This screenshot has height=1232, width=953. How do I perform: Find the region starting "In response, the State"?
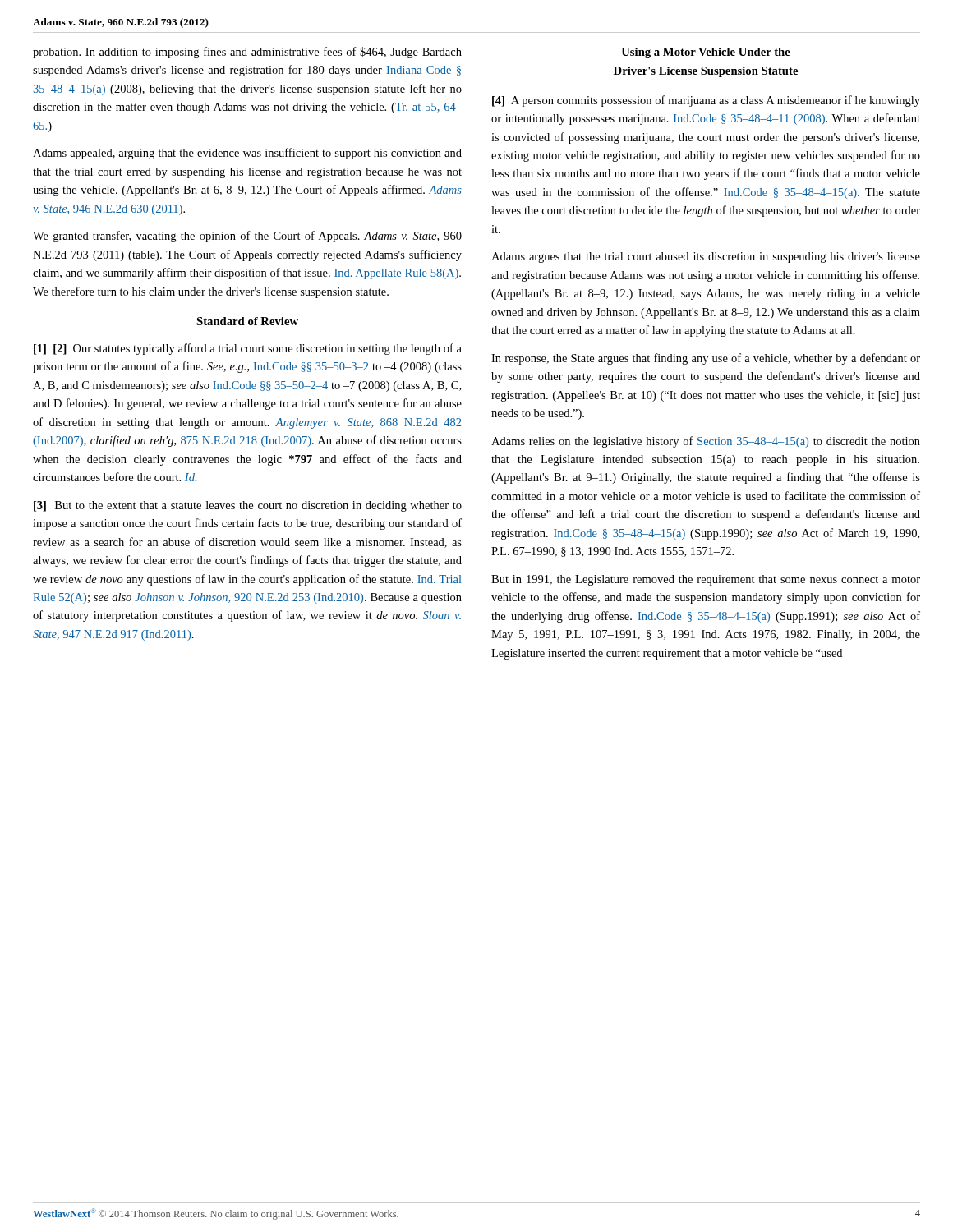pos(706,386)
